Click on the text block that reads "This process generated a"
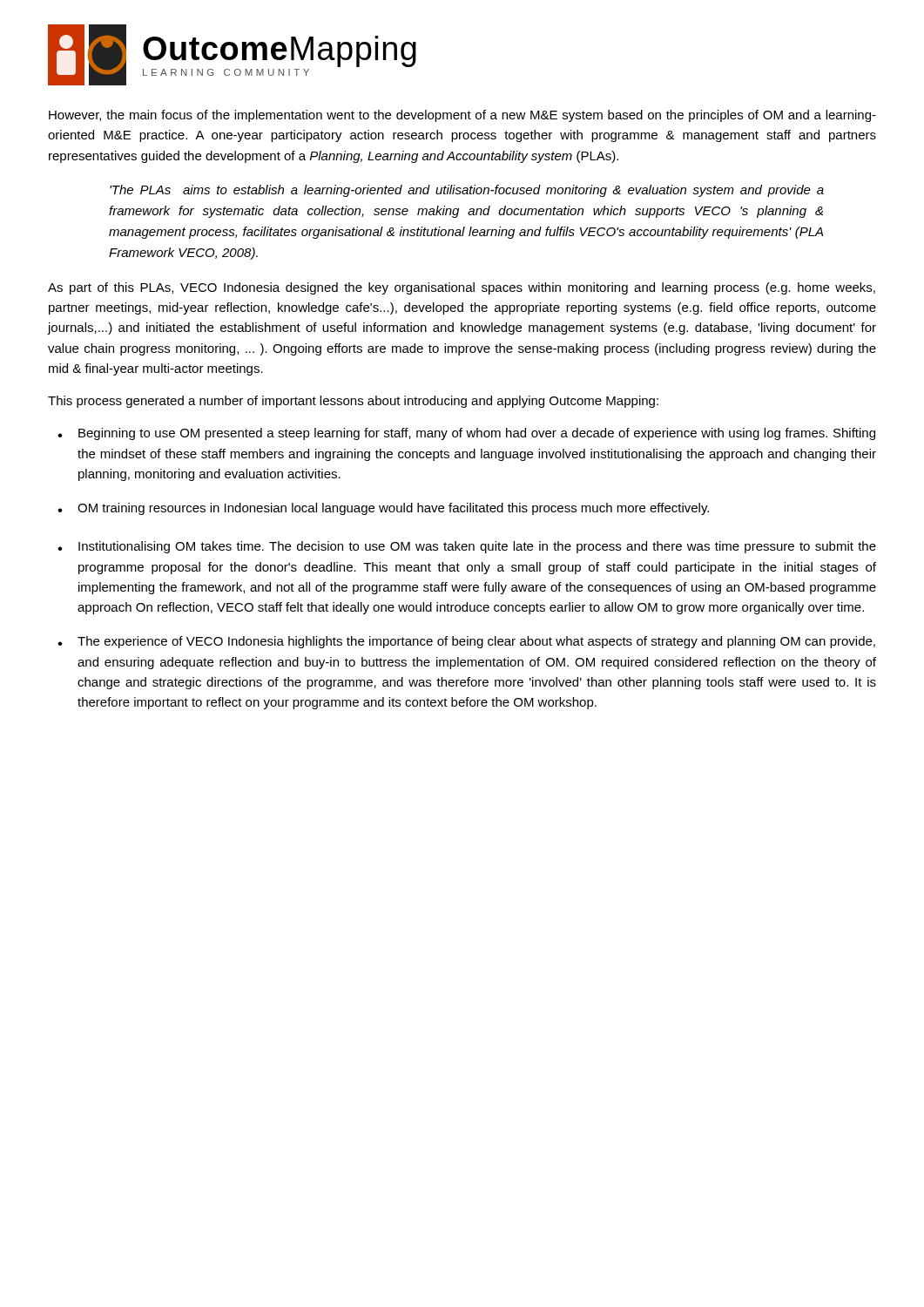 [x=354, y=400]
